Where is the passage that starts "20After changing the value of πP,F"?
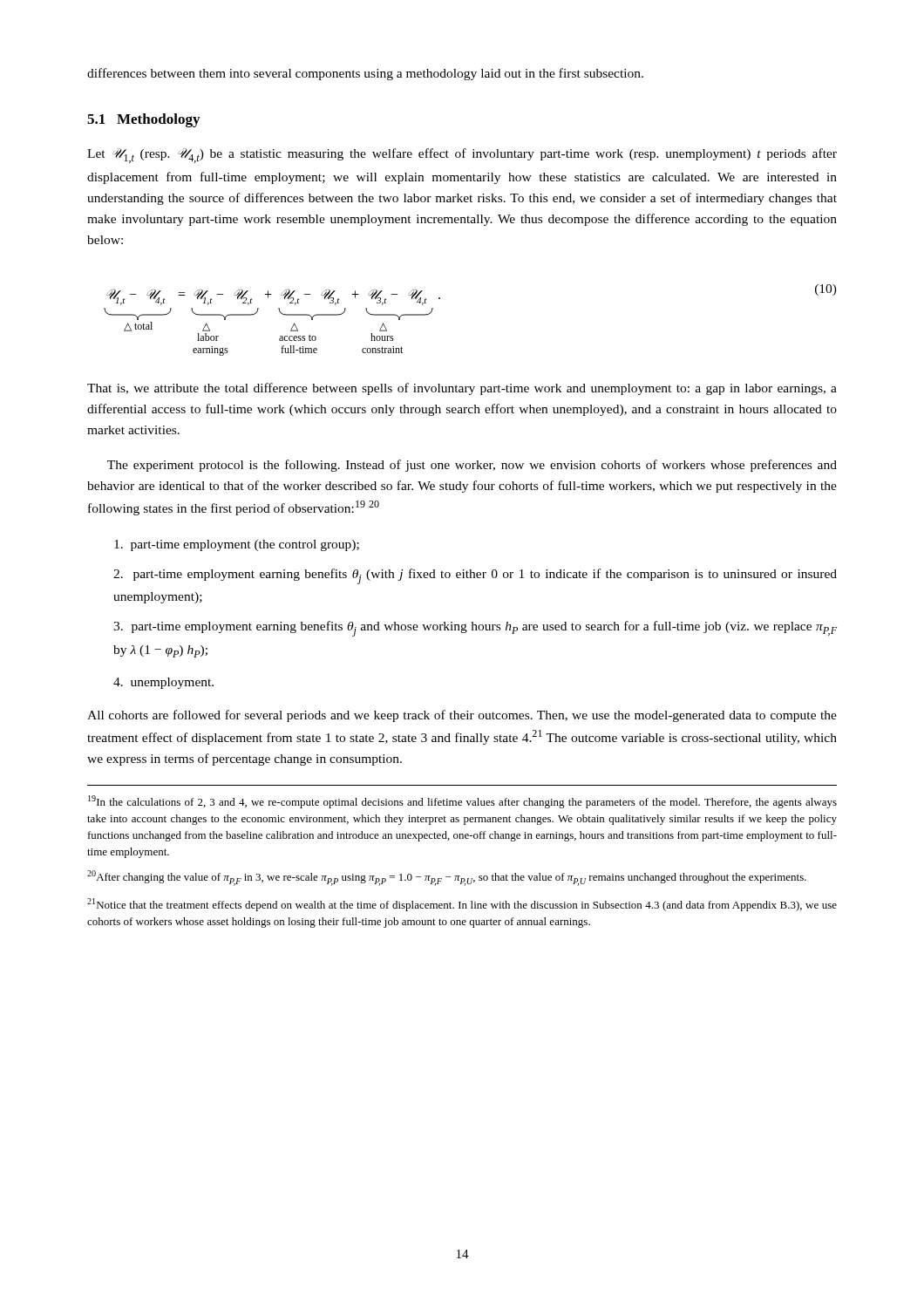 (447, 877)
